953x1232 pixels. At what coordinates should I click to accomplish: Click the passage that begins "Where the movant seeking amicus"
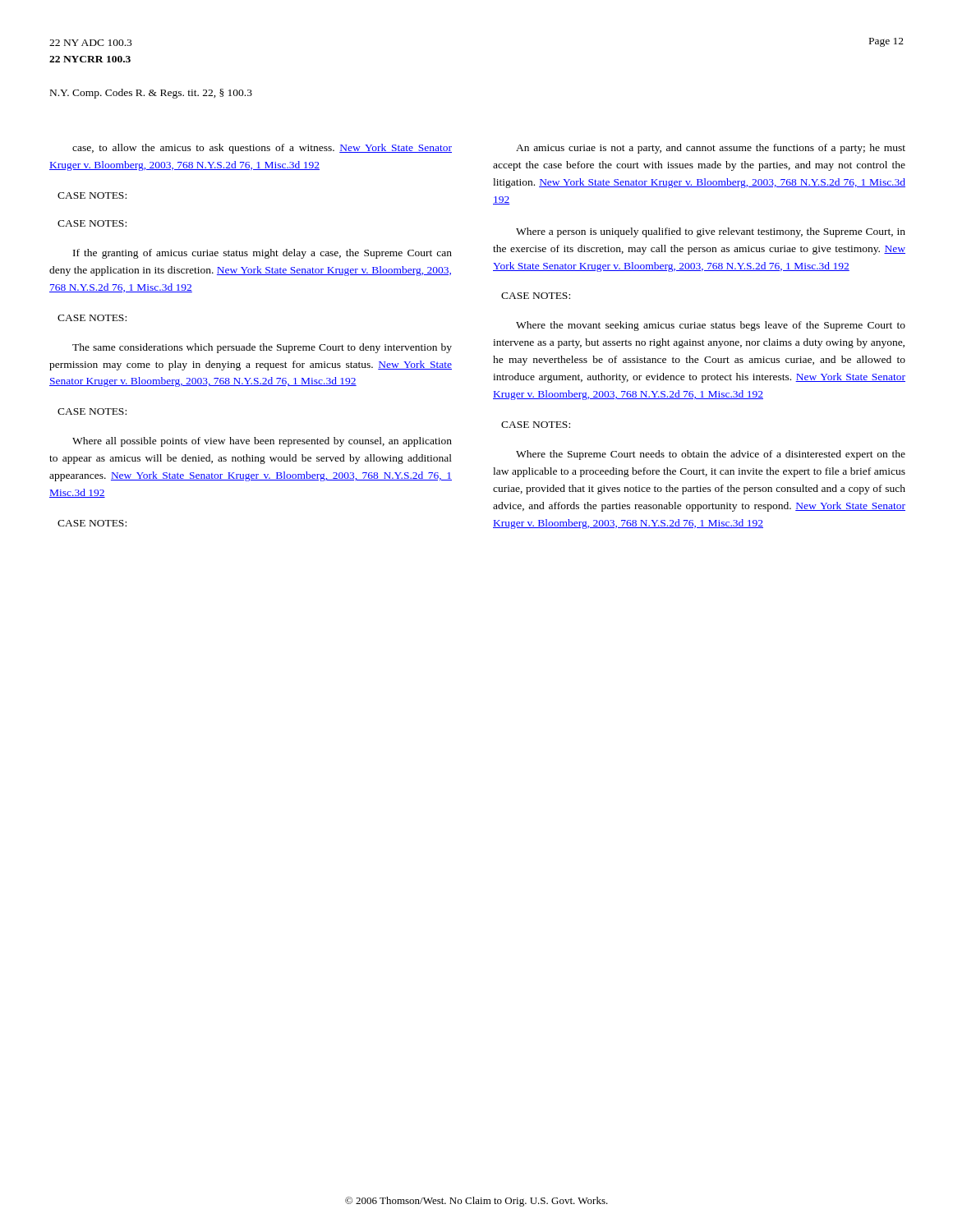[x=699, y=360]
